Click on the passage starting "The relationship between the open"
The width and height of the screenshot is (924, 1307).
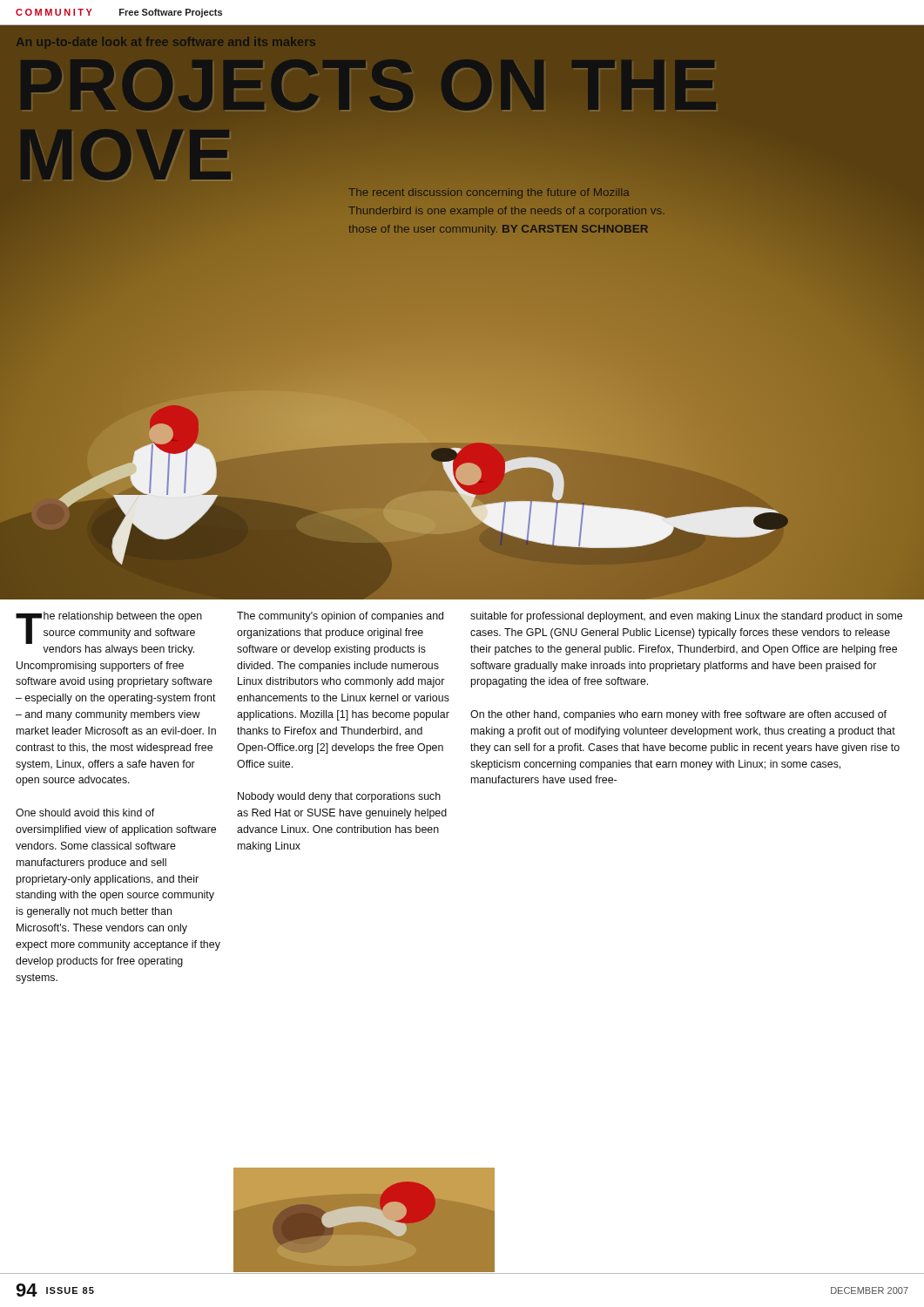click(x=109, y=633)
